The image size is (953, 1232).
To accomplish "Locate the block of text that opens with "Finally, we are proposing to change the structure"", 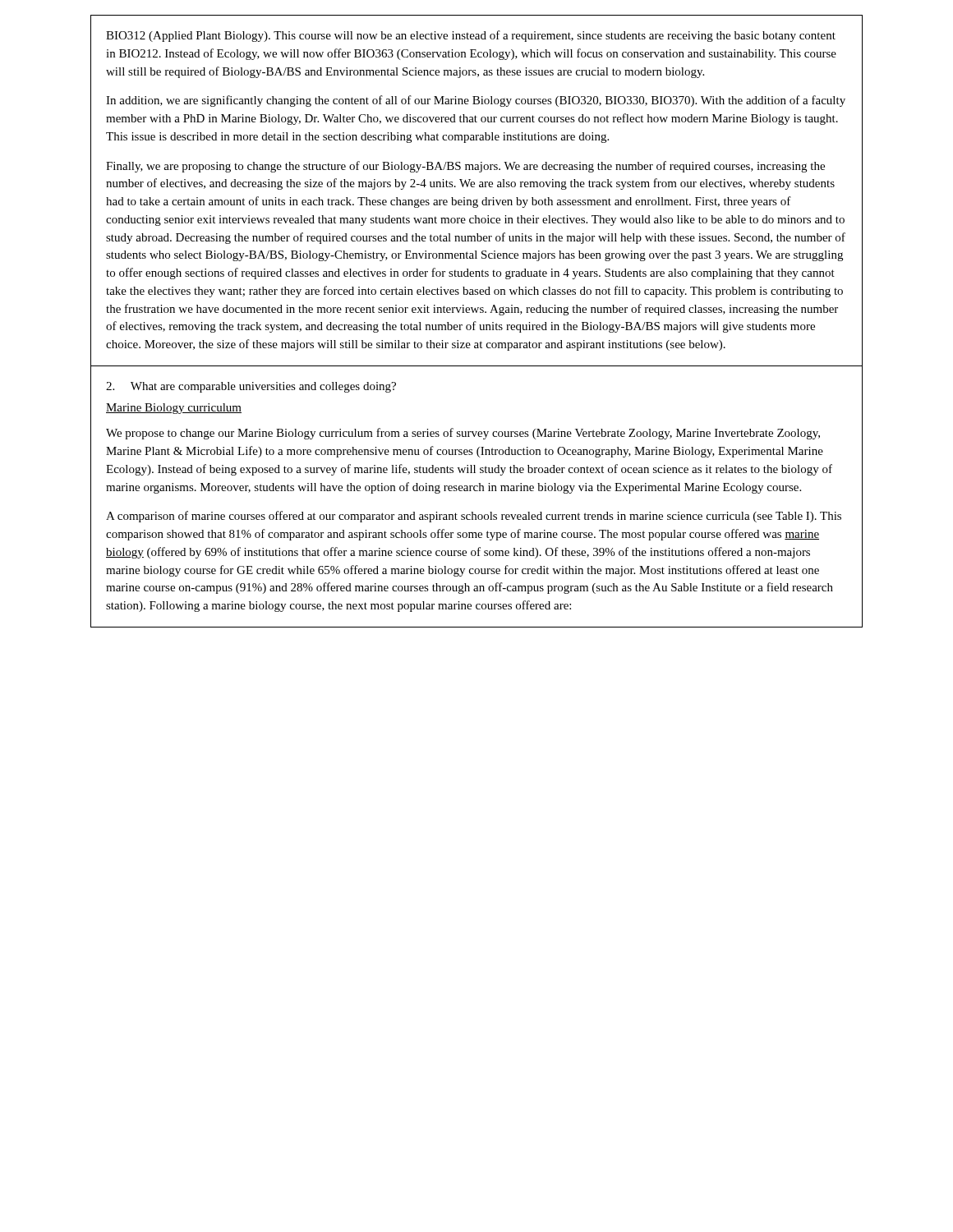I will [x=476, y=255].
